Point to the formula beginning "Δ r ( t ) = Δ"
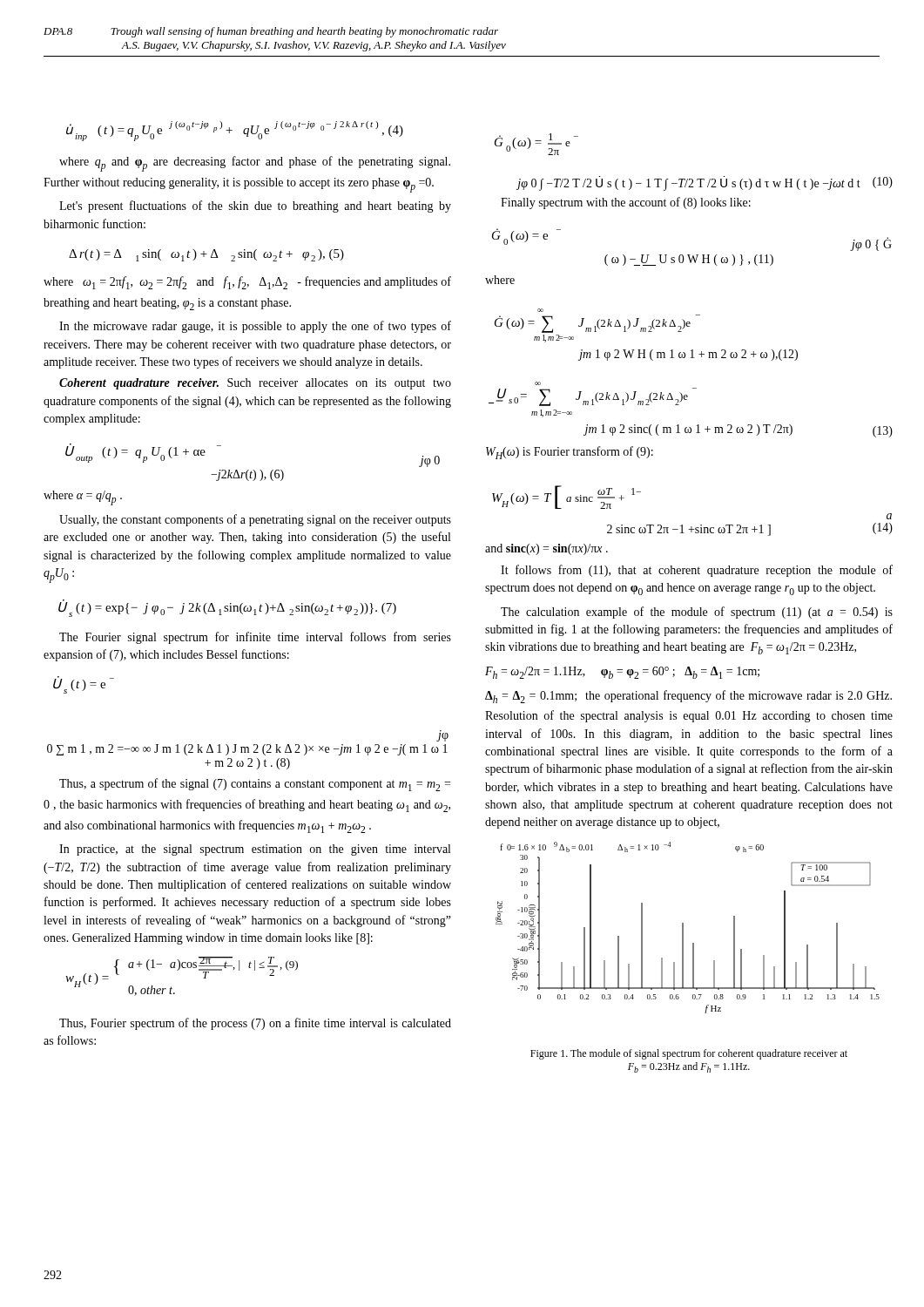This screenshot has height=1307, width=924. coord(247,252)
